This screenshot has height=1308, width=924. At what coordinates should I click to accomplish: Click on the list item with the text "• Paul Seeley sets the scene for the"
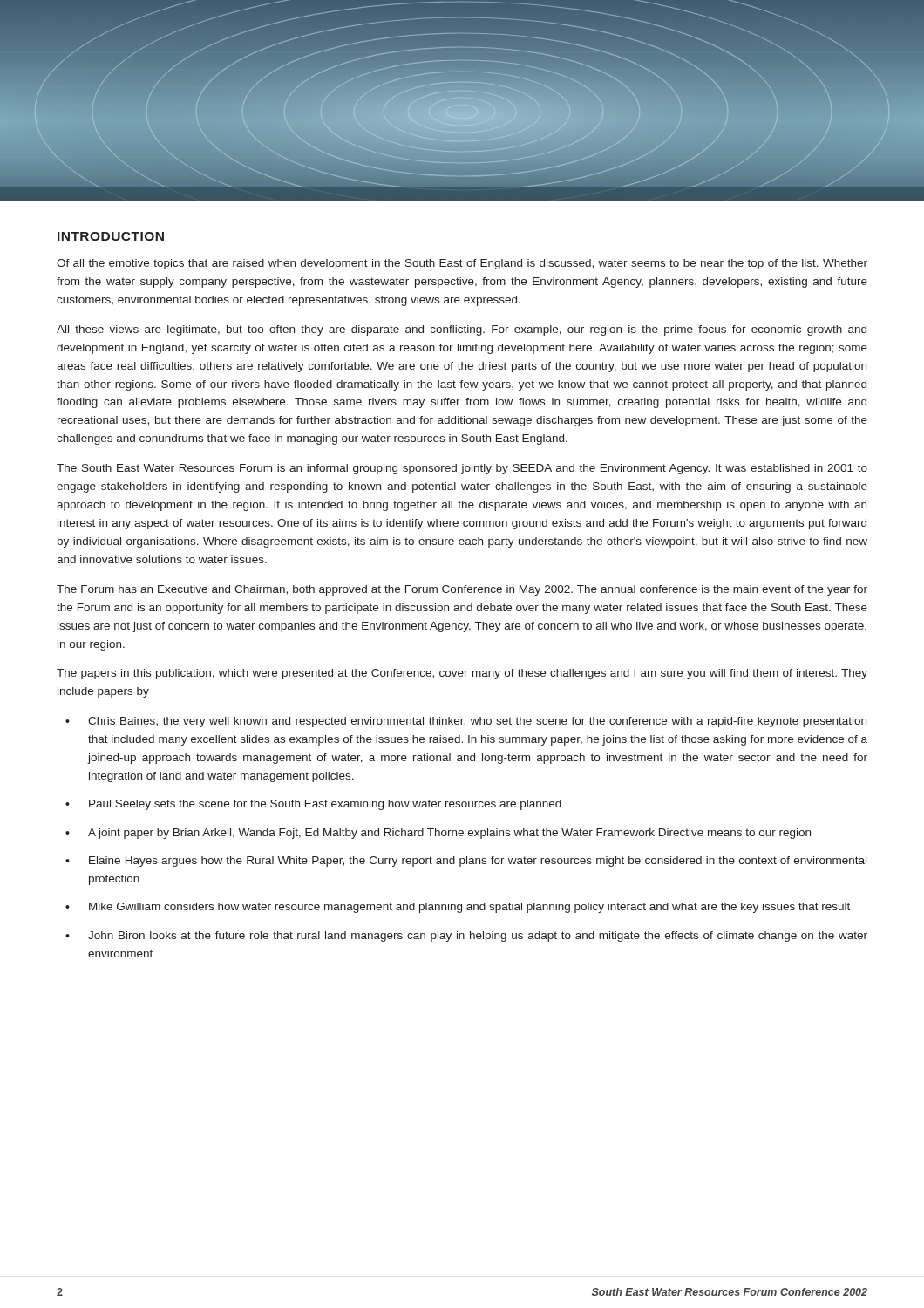(466, 805)
